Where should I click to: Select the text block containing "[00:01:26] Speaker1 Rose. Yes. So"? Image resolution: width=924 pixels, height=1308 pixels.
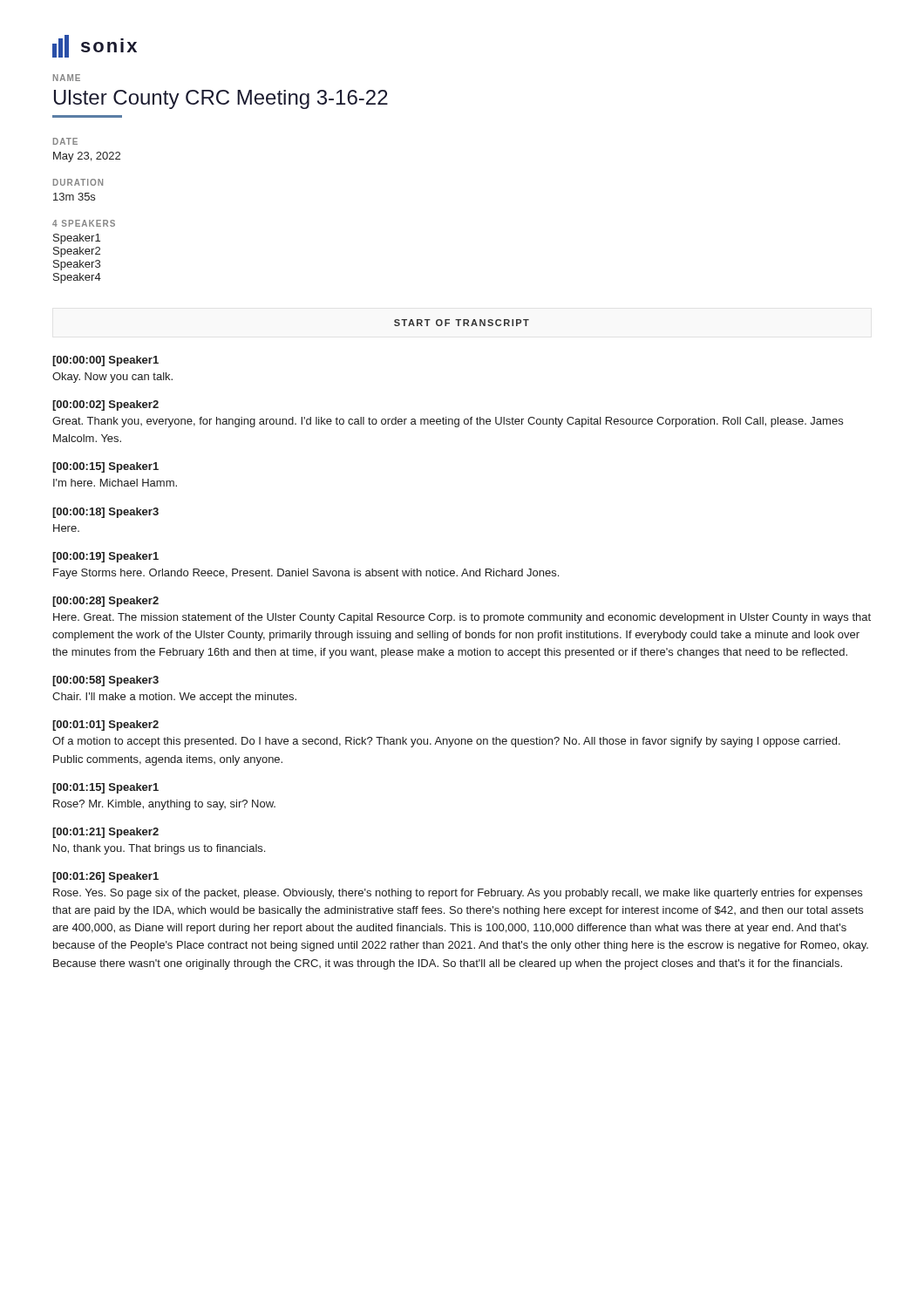462,921
